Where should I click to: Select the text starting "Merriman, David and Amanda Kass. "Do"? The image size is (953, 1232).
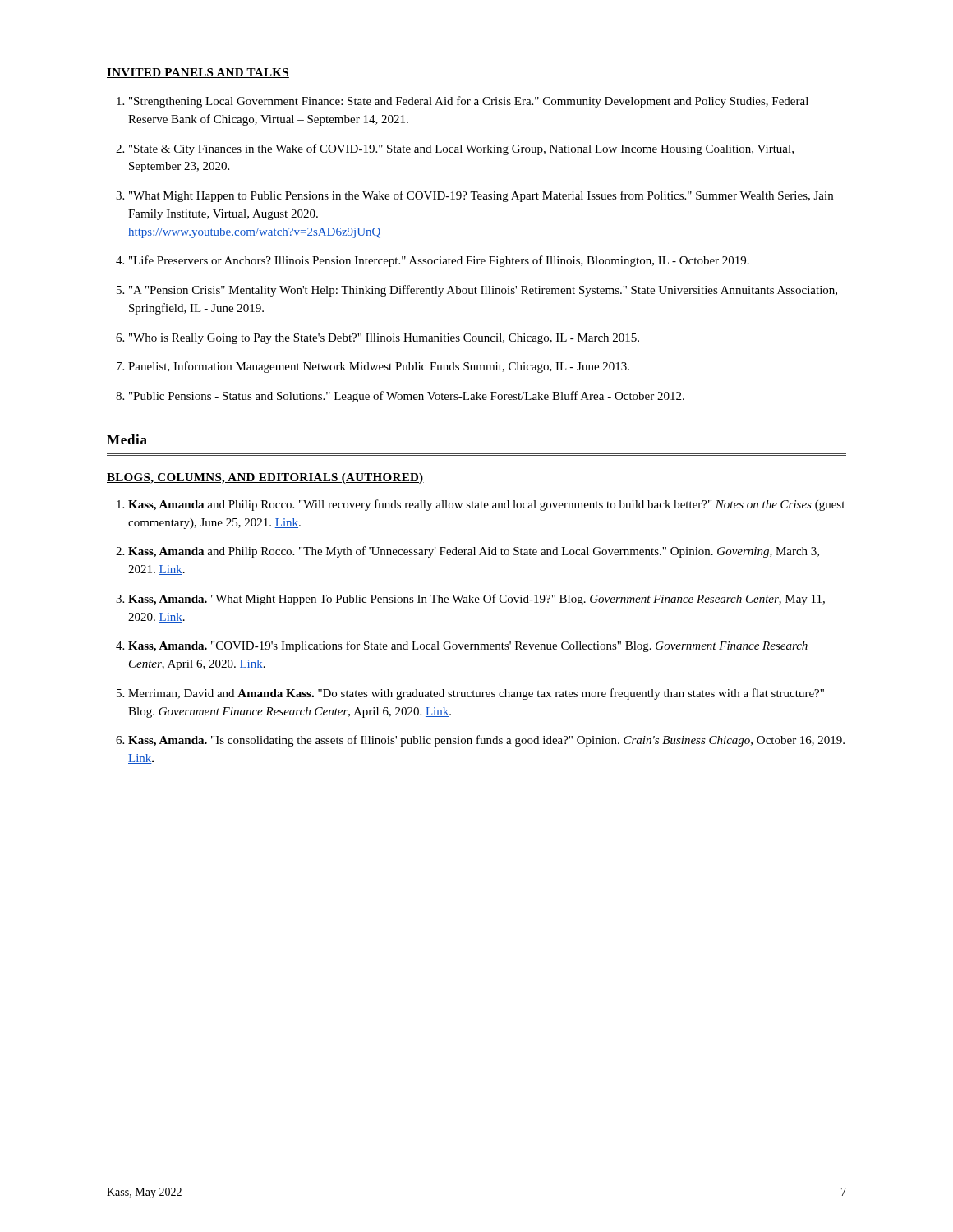476,703
